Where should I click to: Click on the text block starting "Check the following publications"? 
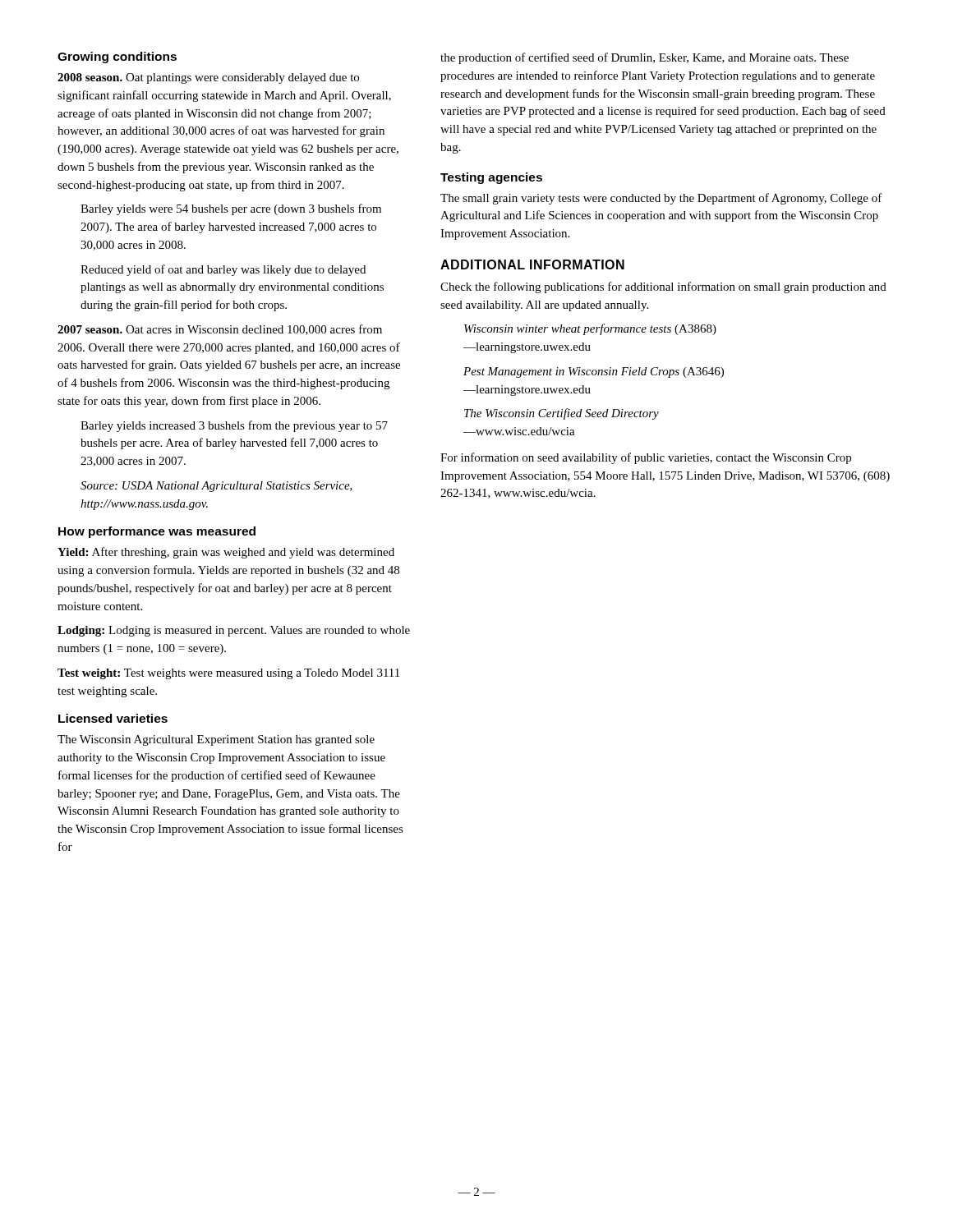663,295
